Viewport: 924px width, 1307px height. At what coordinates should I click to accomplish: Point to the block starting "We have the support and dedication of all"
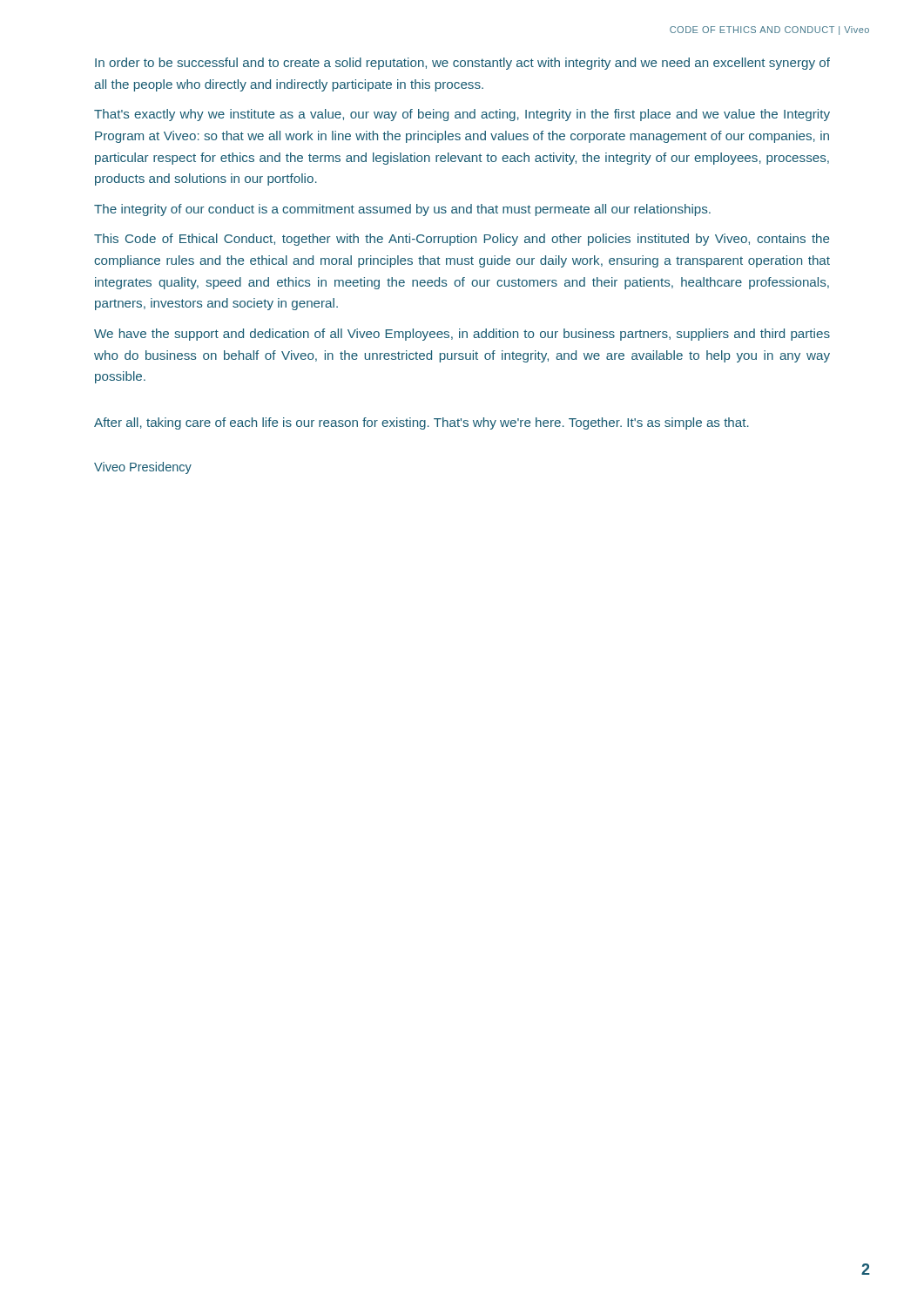click(462, 355)
